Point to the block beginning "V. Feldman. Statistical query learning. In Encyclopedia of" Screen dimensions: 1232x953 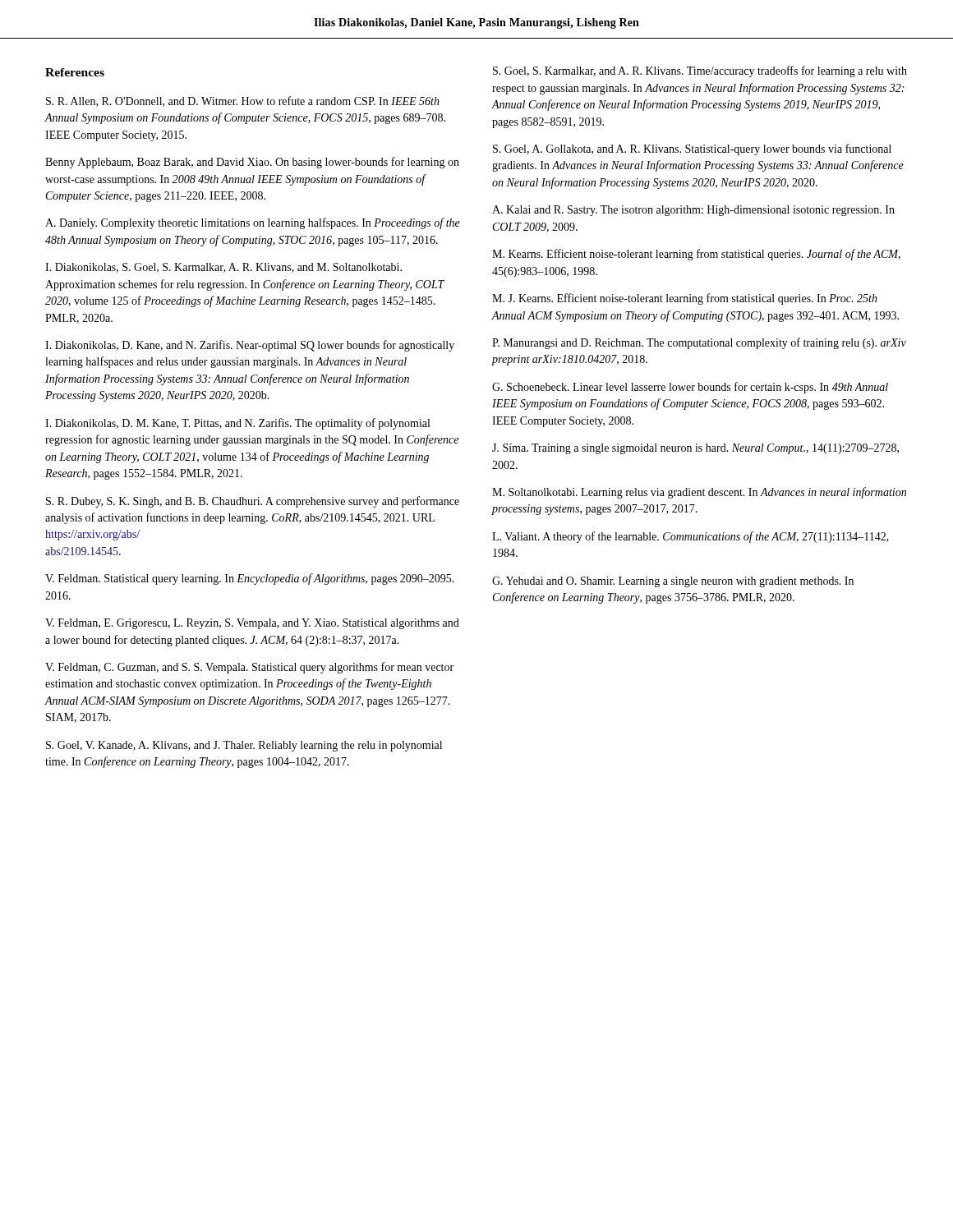click(250, 587)
